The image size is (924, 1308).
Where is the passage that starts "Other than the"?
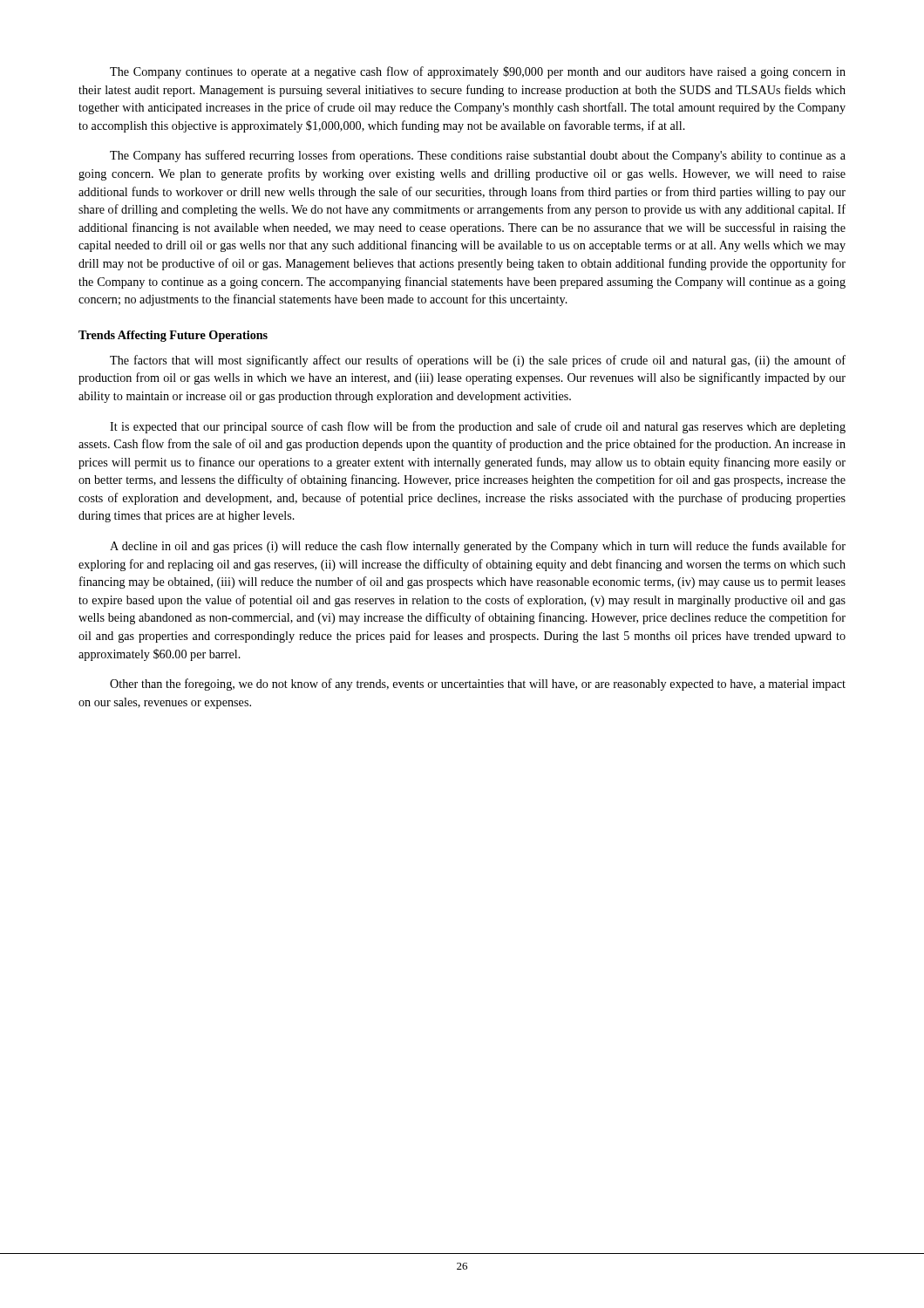pos(462,693)
